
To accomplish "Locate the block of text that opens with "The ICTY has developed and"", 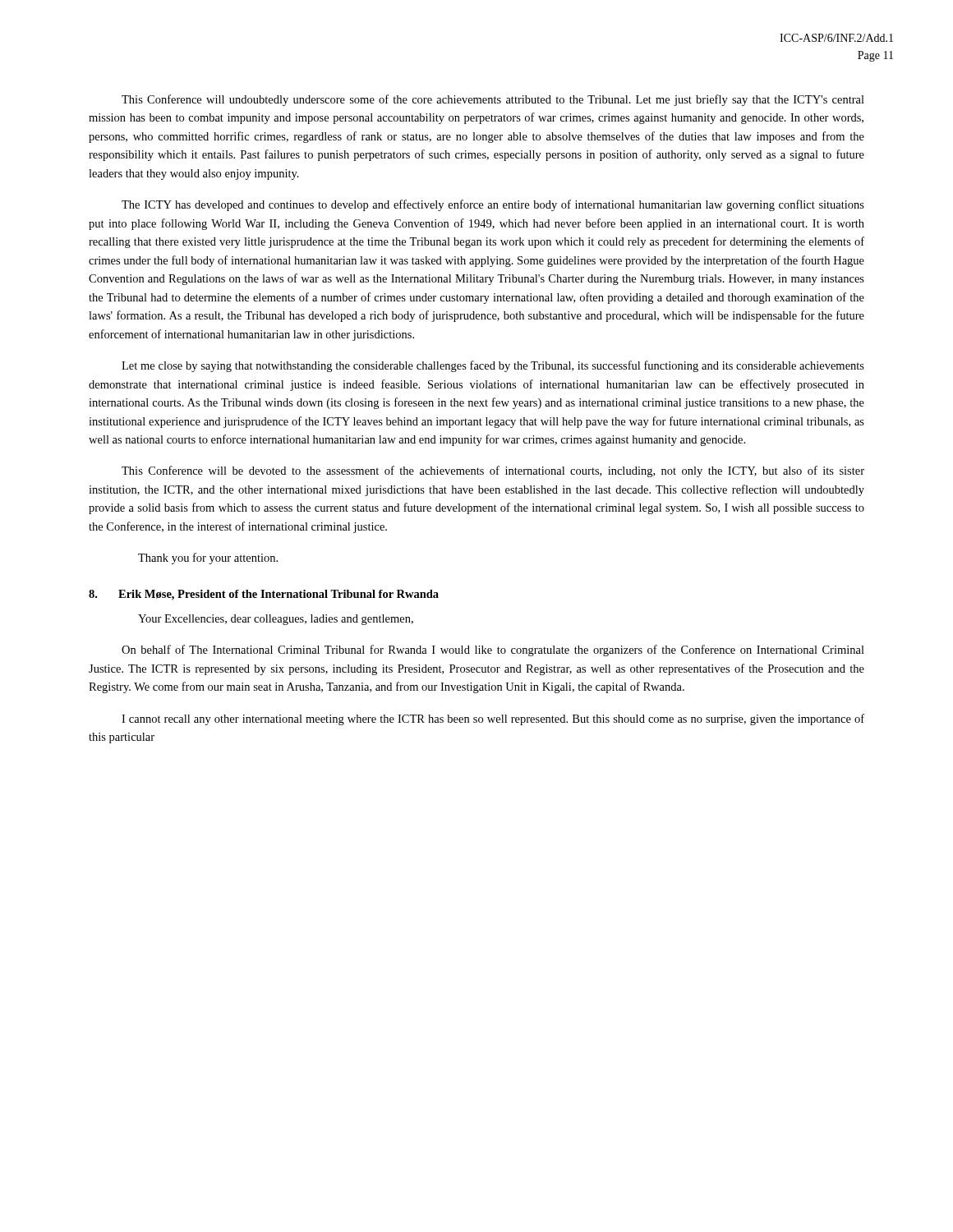I will click(x=476, y=269).
